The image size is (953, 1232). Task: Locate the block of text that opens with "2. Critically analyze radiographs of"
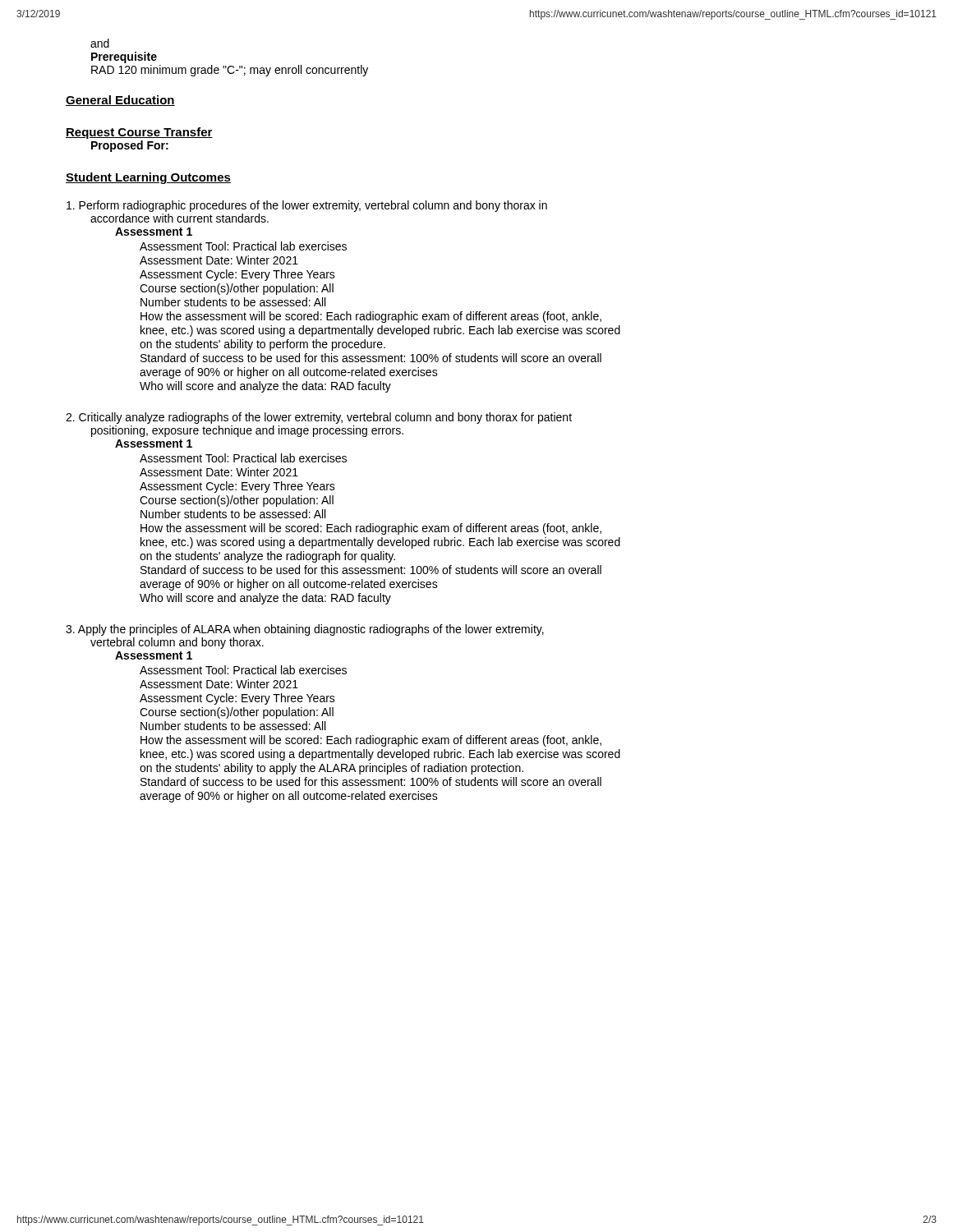pyautogui.click(x=319, y=418)
